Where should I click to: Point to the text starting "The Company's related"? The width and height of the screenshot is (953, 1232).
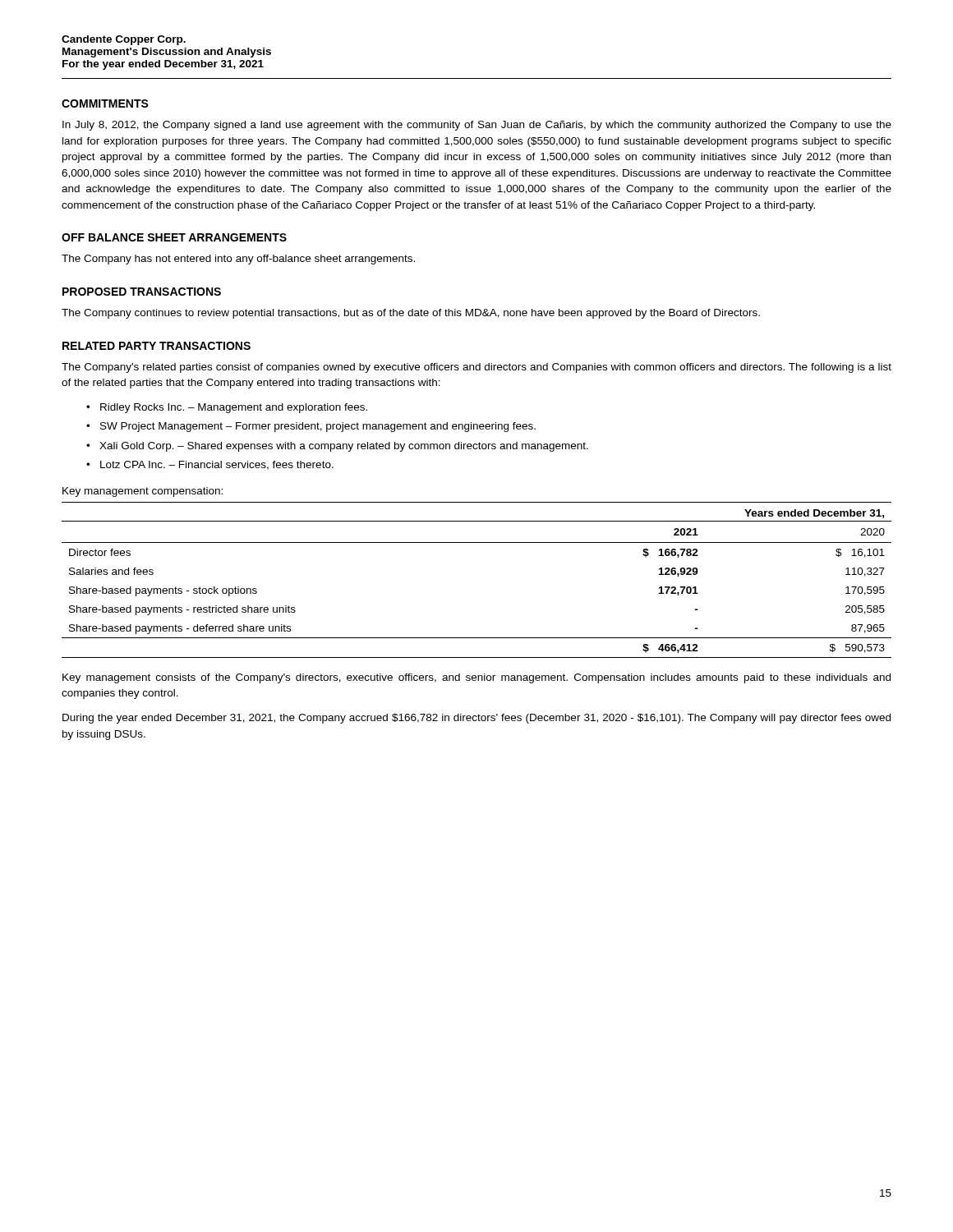tap(476, 374)
